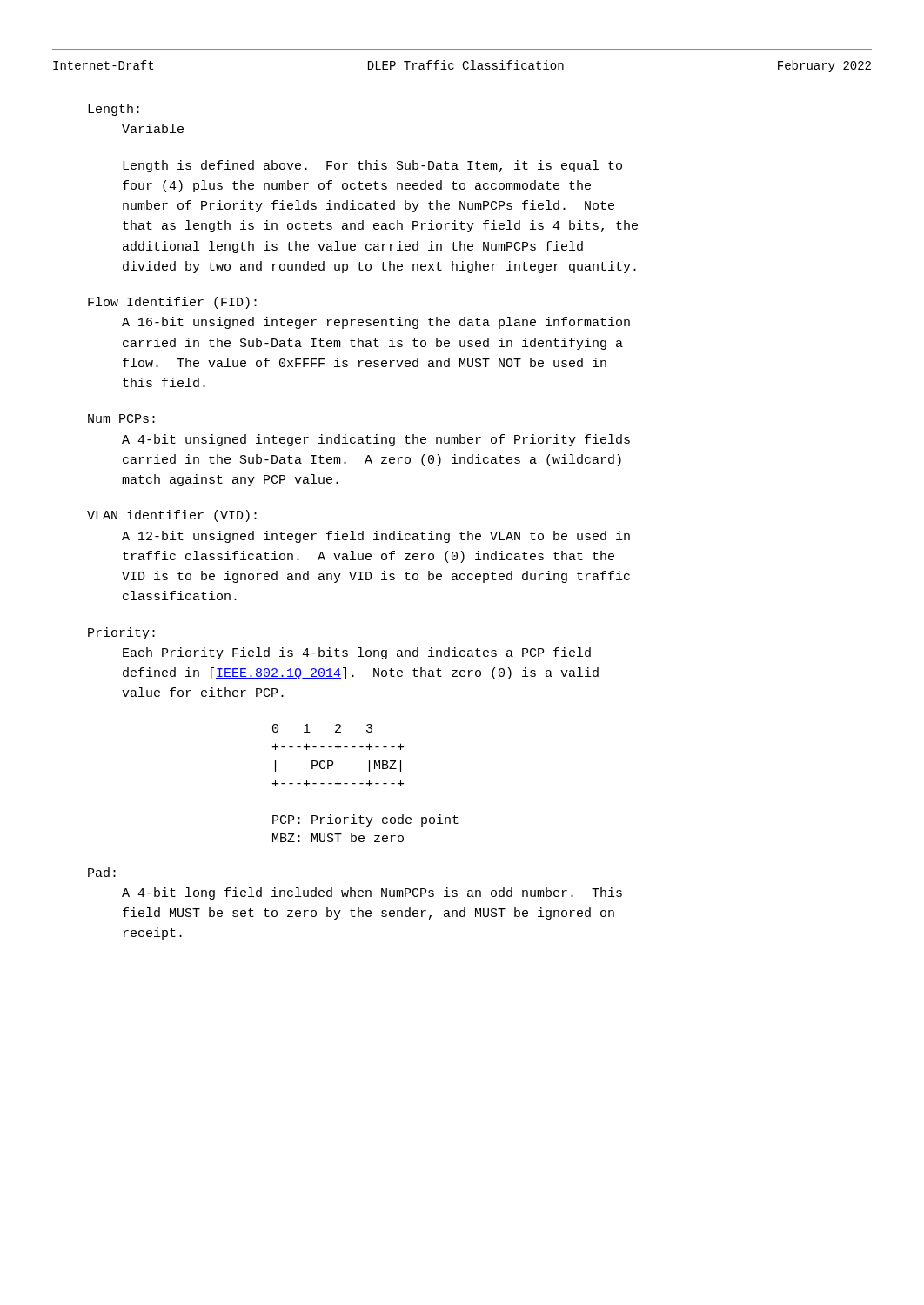This screenshot has width=924, height=1305.
Task: Find the element starting "Length is defined above. For this Sub-Data"
Action: [x=488, y=217]
